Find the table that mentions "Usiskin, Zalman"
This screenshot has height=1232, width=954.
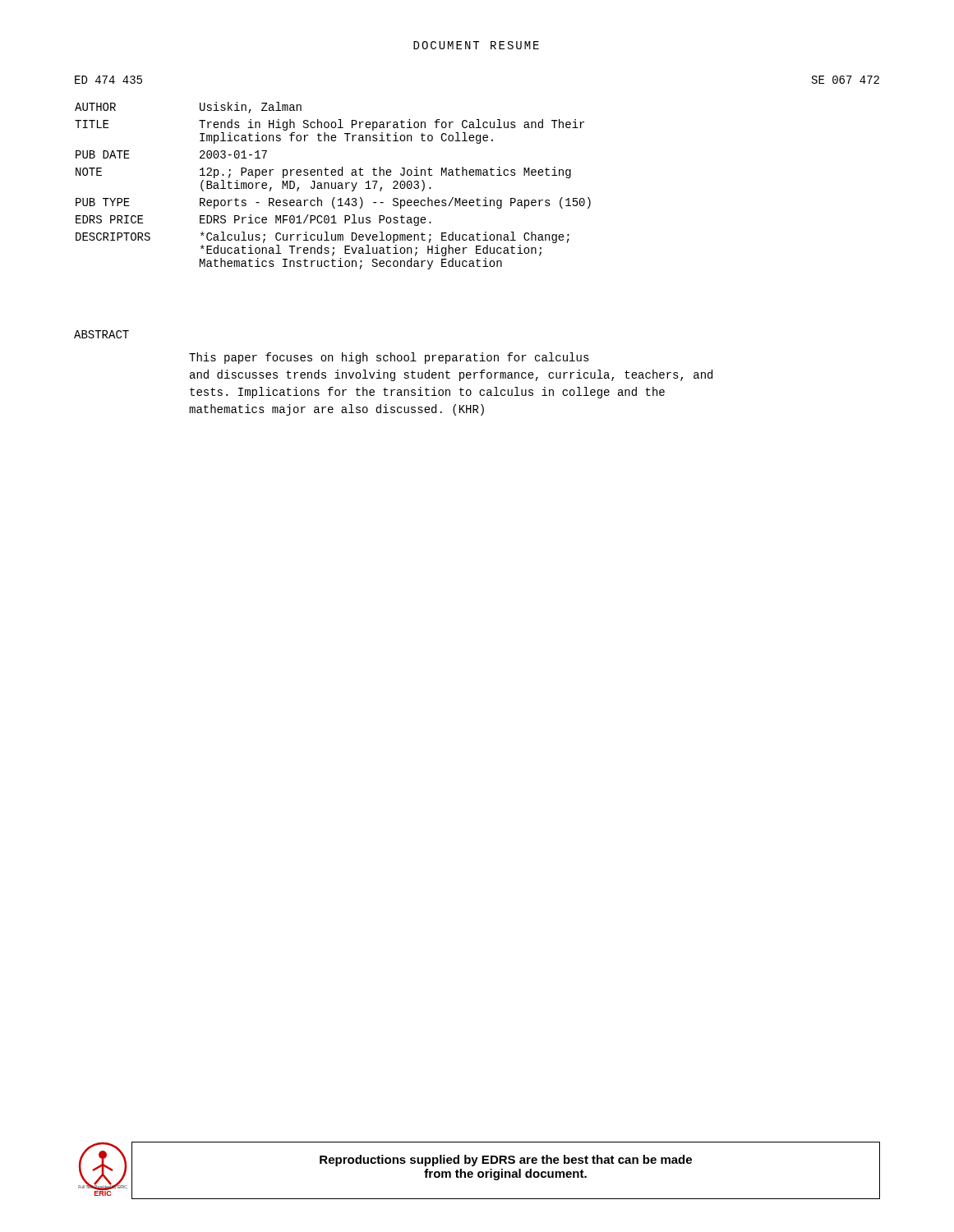[477, 187]
